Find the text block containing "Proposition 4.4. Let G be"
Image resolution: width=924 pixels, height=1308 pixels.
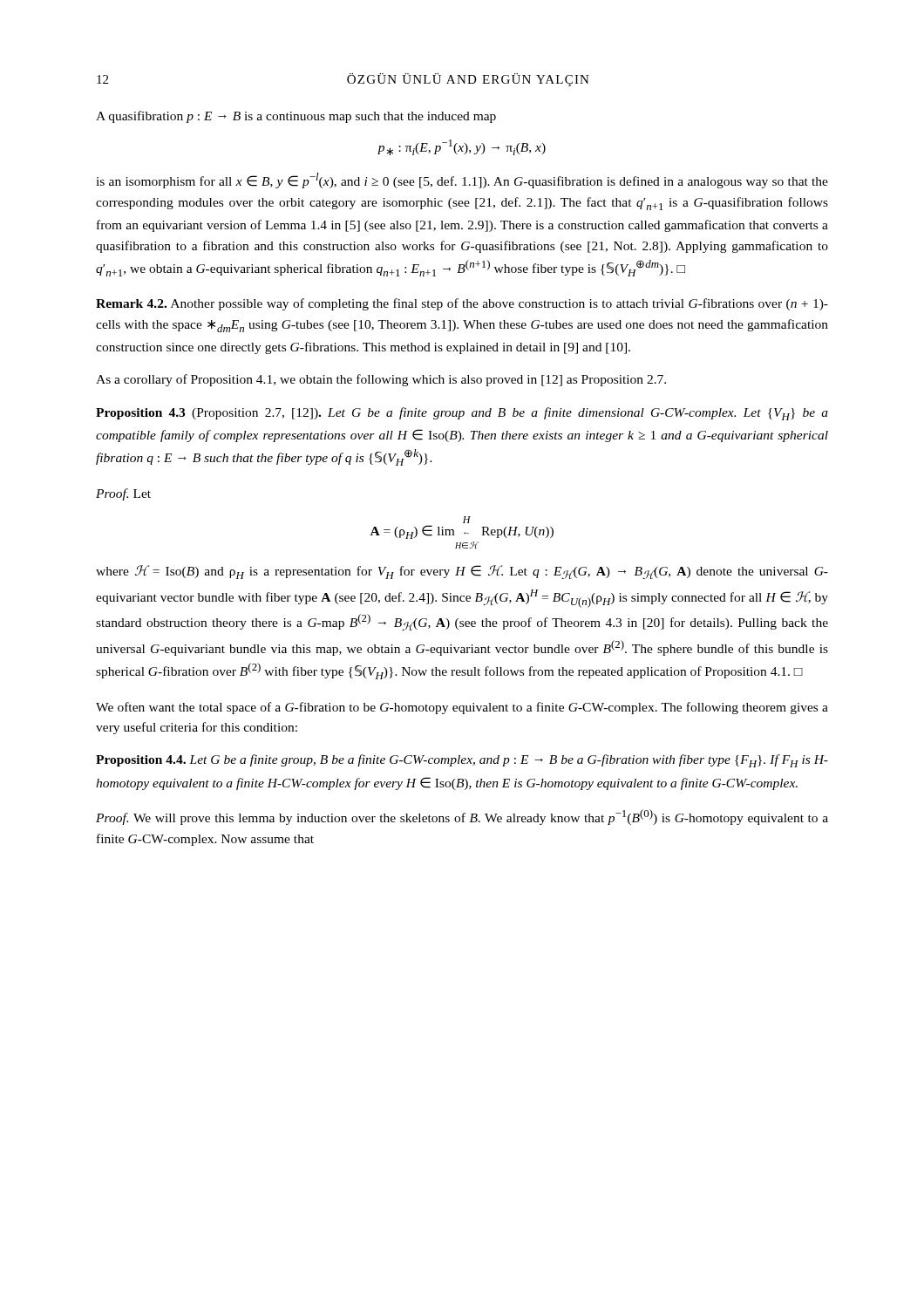462,771
